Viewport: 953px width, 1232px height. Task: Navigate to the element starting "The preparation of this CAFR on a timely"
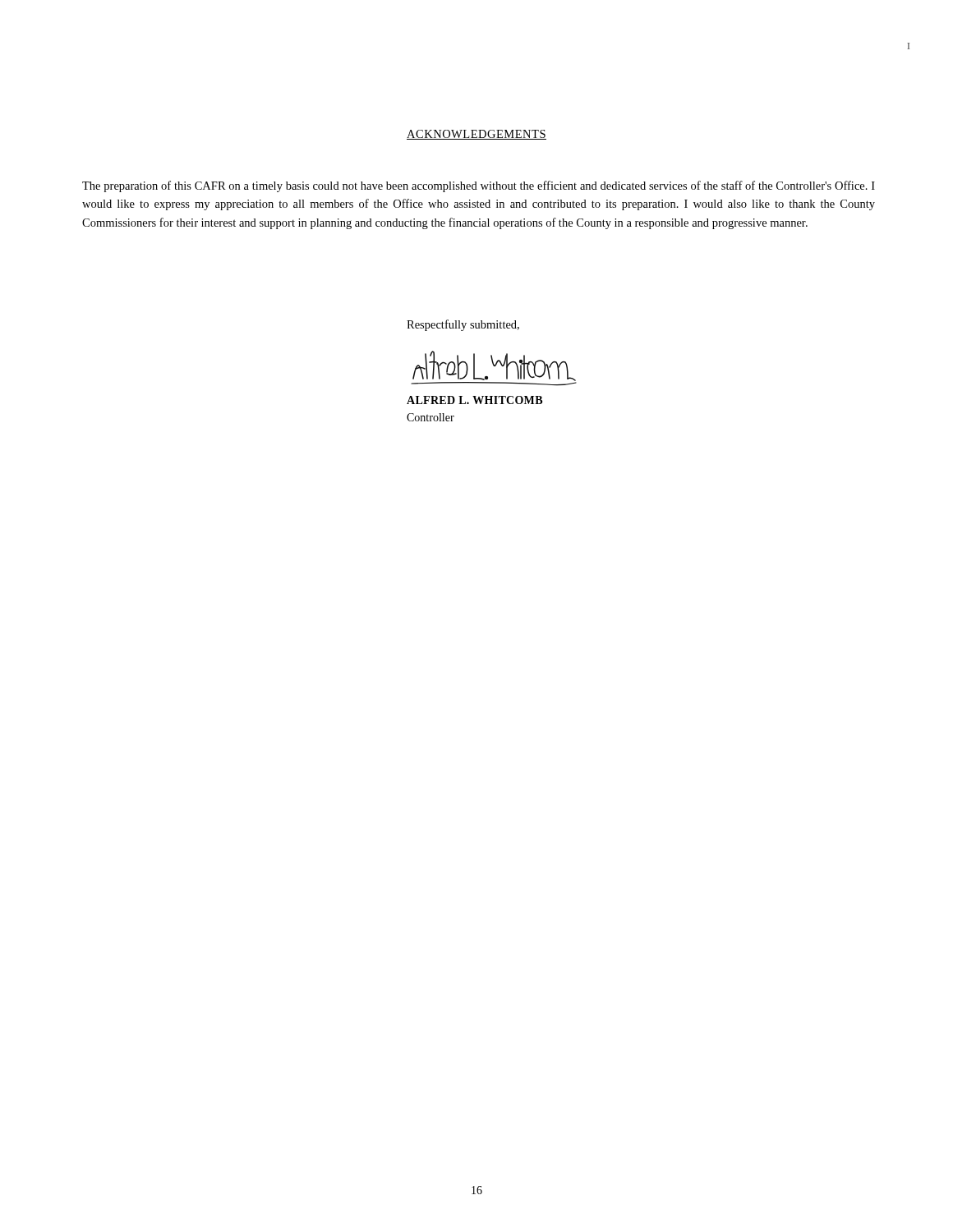coord(479,204)
